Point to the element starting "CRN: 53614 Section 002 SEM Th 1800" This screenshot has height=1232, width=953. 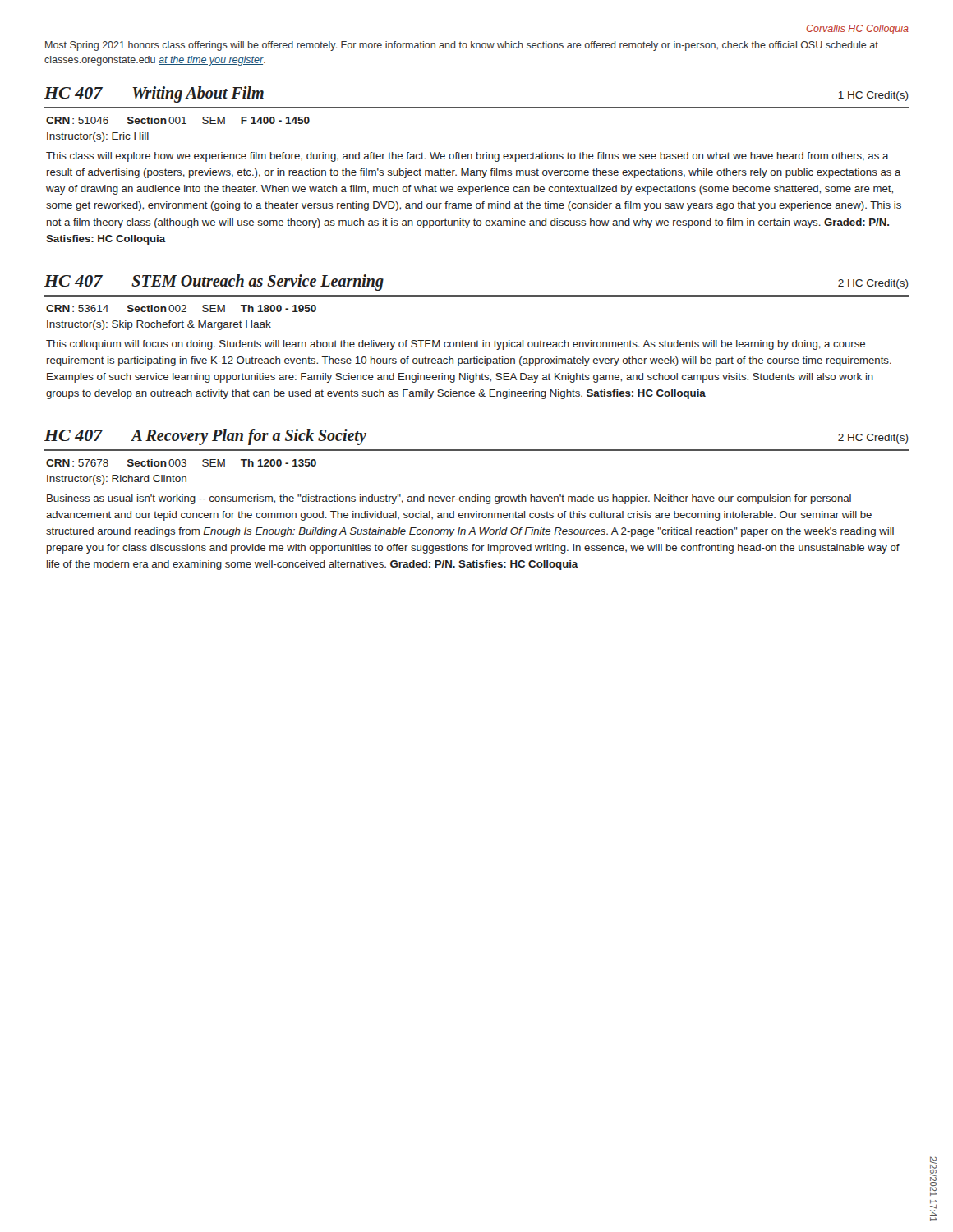(181, 308)
